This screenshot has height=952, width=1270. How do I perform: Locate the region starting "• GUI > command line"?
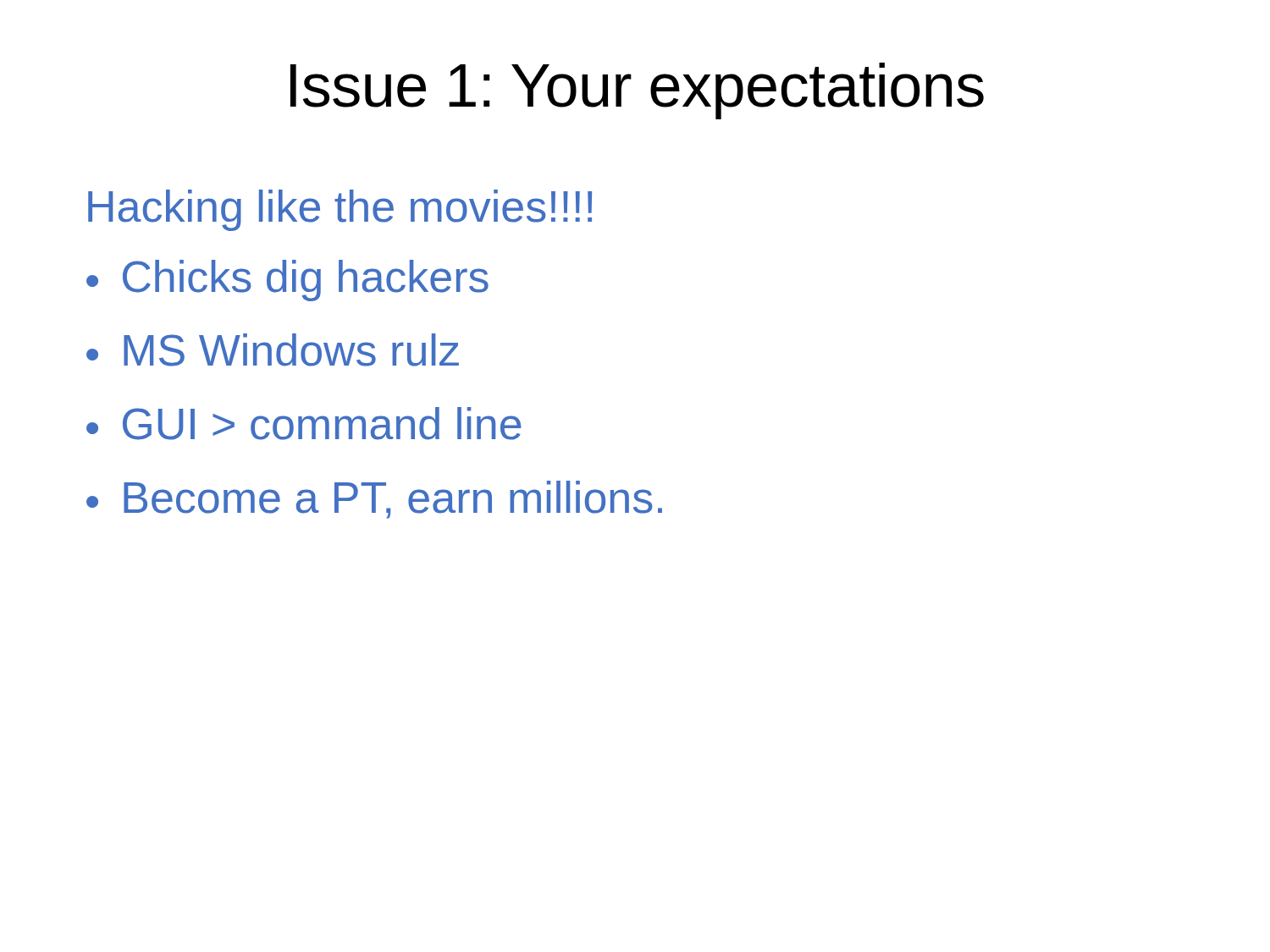click(304, 426)
